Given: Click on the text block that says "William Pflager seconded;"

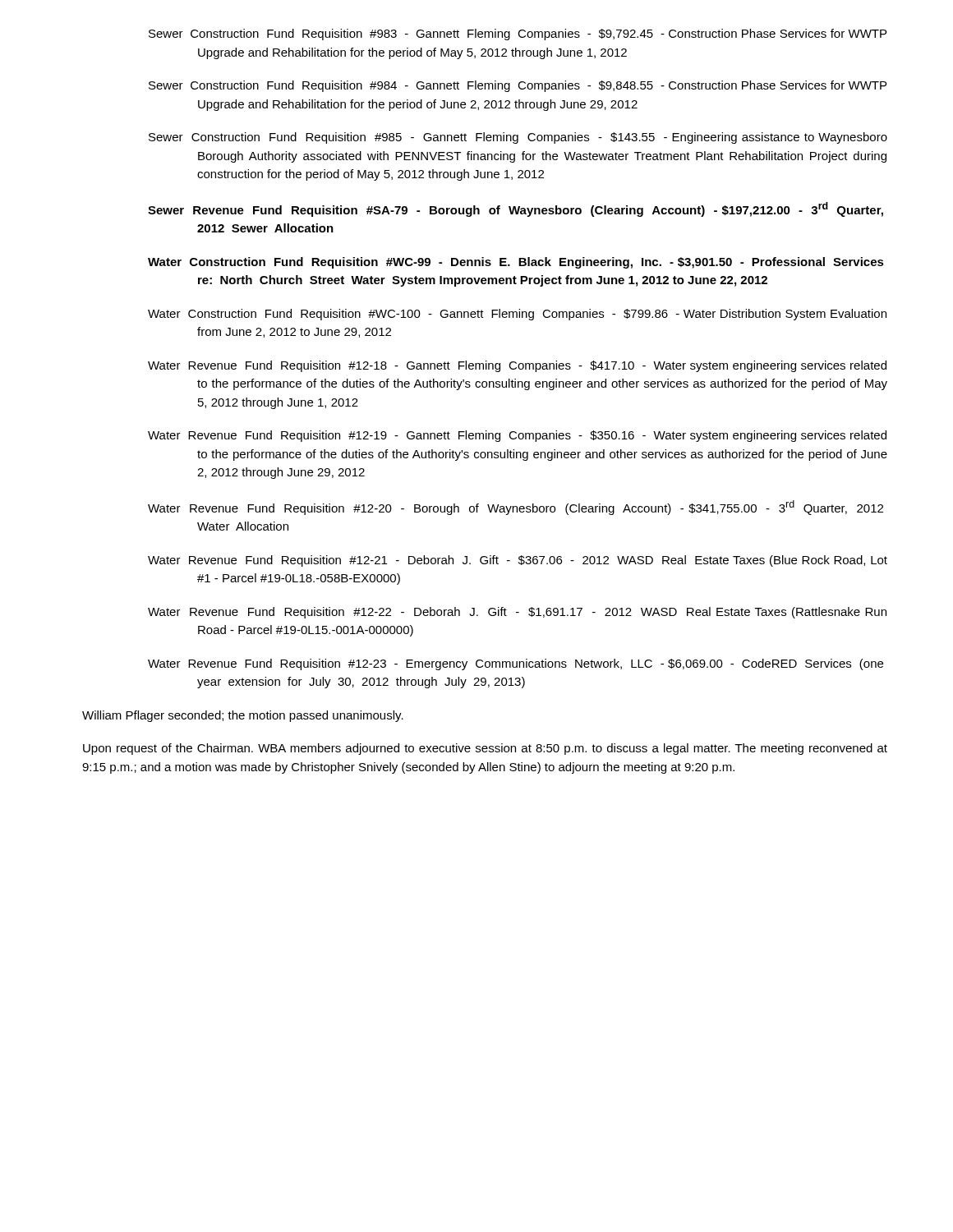Looking at the screenshot, I should tap(243, 715).
